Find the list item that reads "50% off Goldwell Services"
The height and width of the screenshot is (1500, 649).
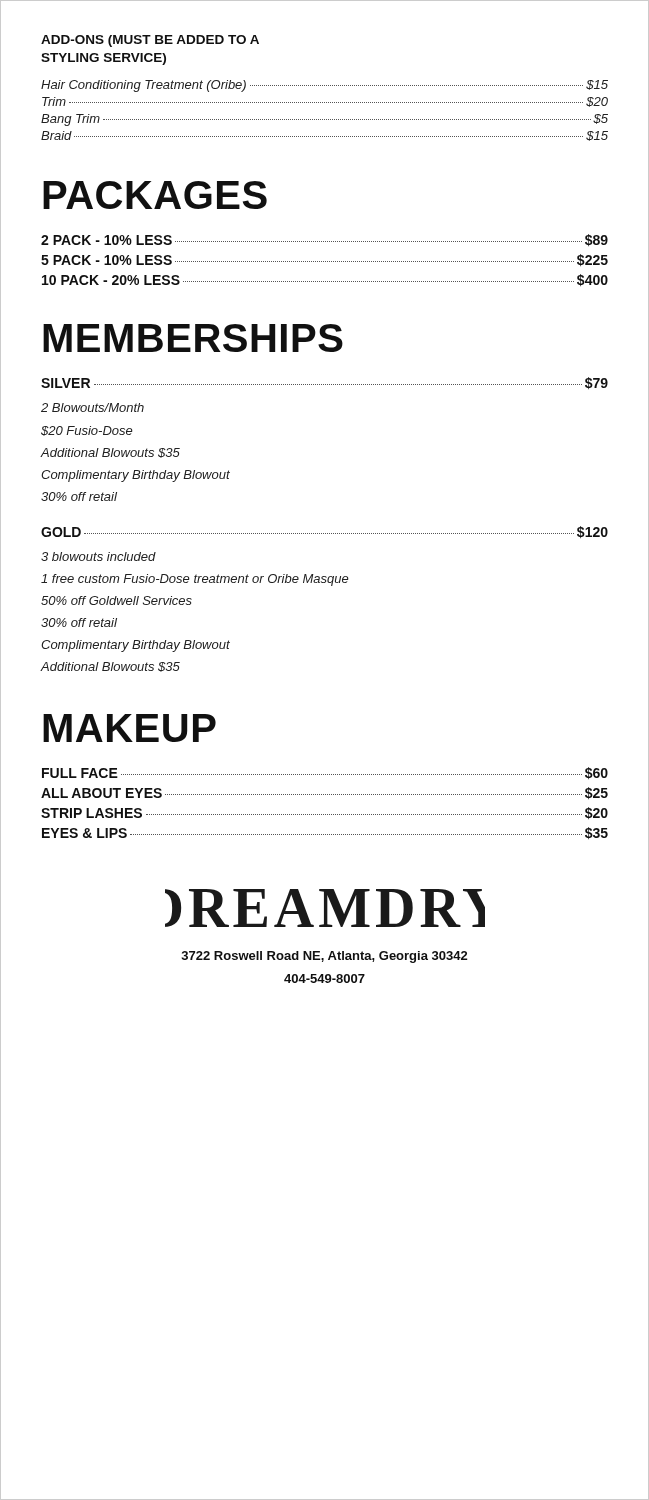[x=117, y=601]
